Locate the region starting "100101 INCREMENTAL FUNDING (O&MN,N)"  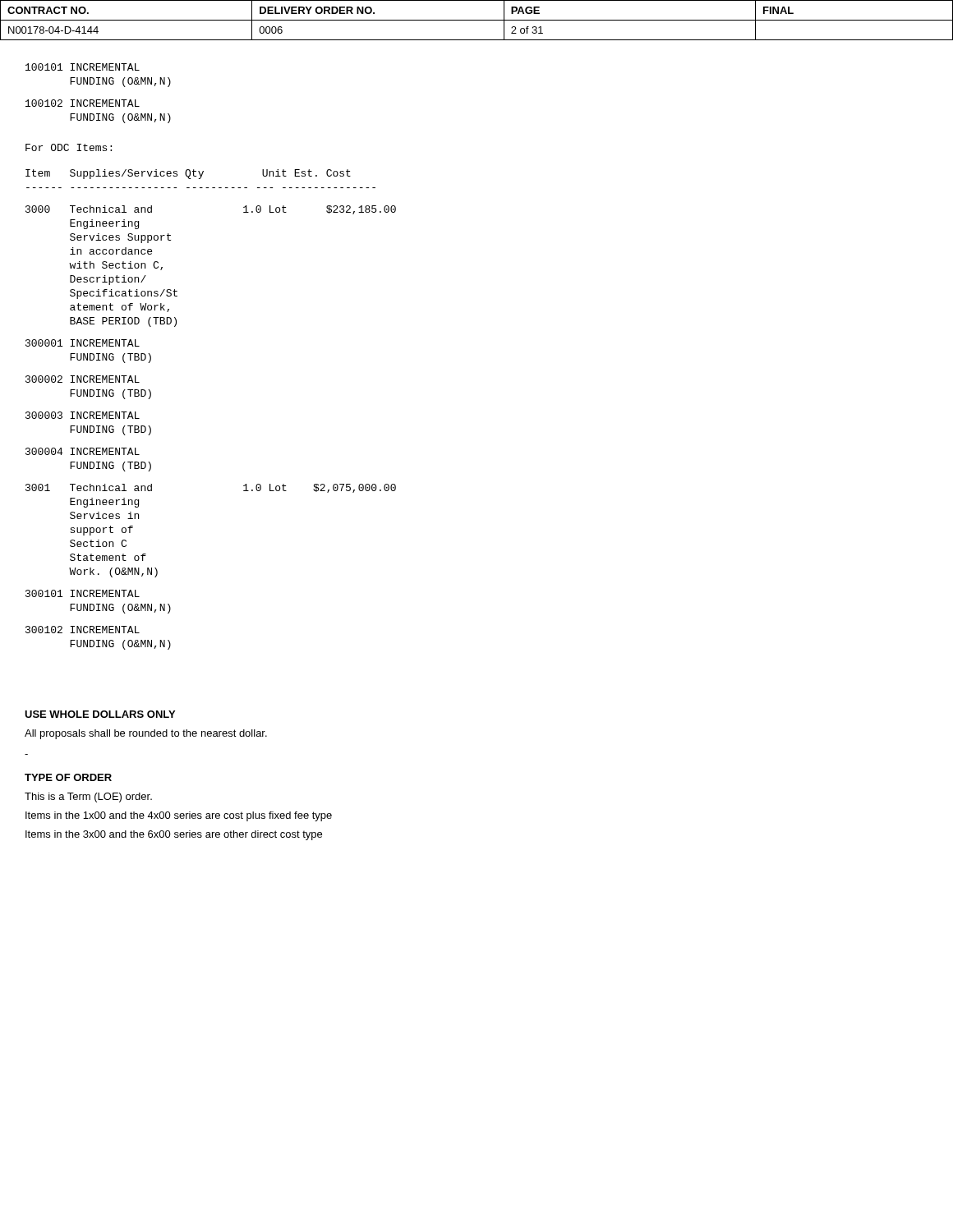click(98, 75)
